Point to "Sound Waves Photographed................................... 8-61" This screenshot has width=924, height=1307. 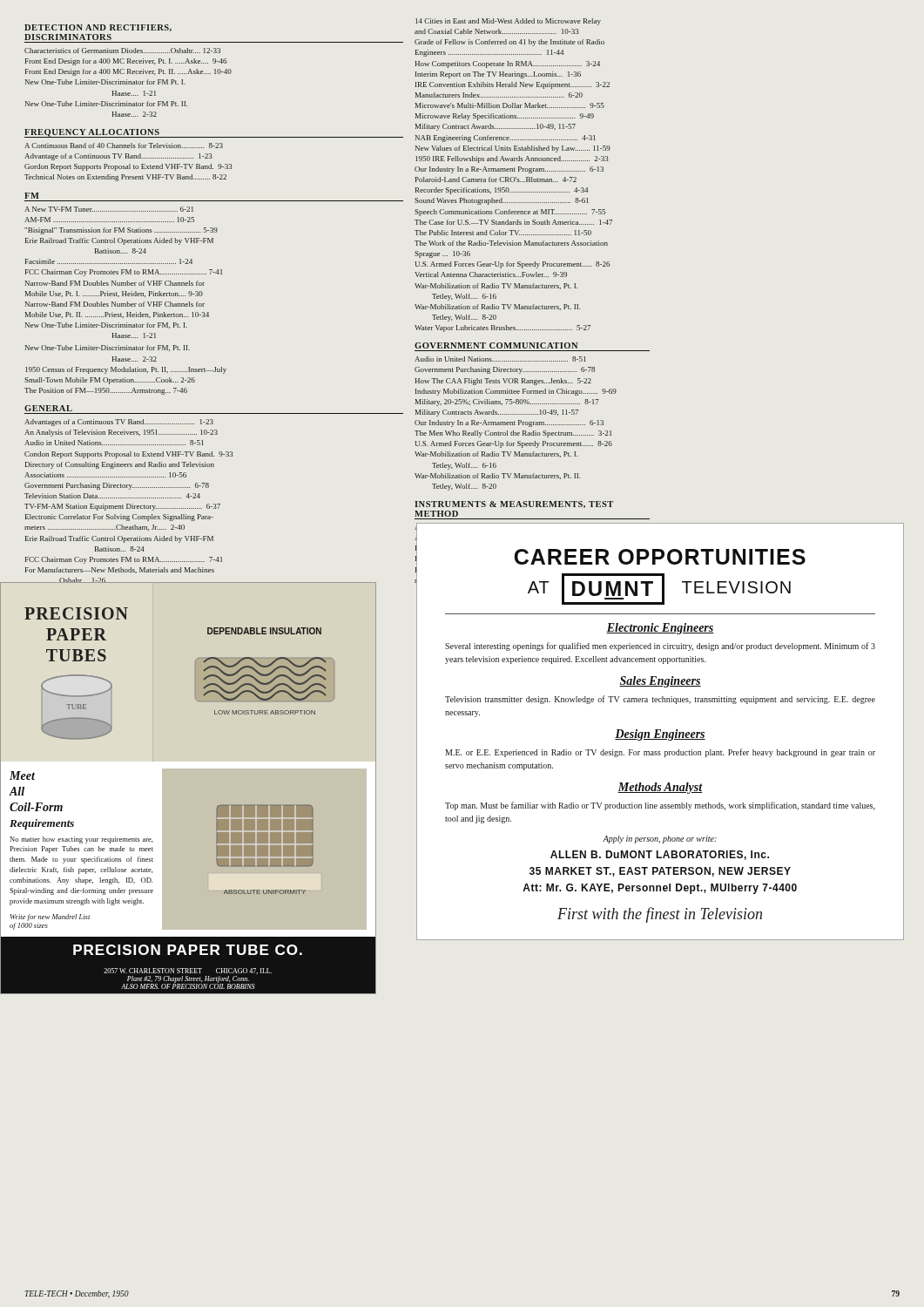coord(502,201)
